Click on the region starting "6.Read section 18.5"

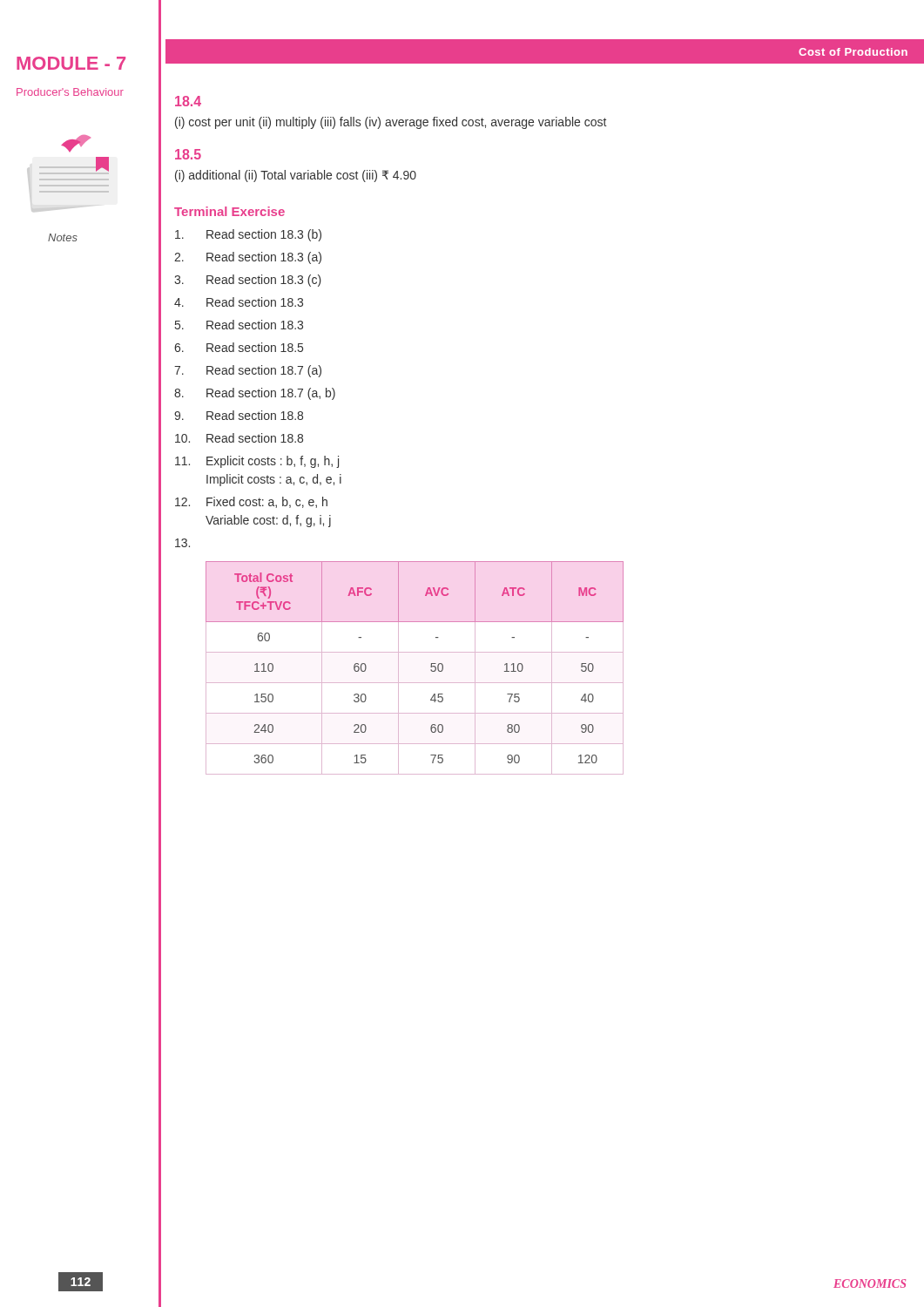[239, 347]
